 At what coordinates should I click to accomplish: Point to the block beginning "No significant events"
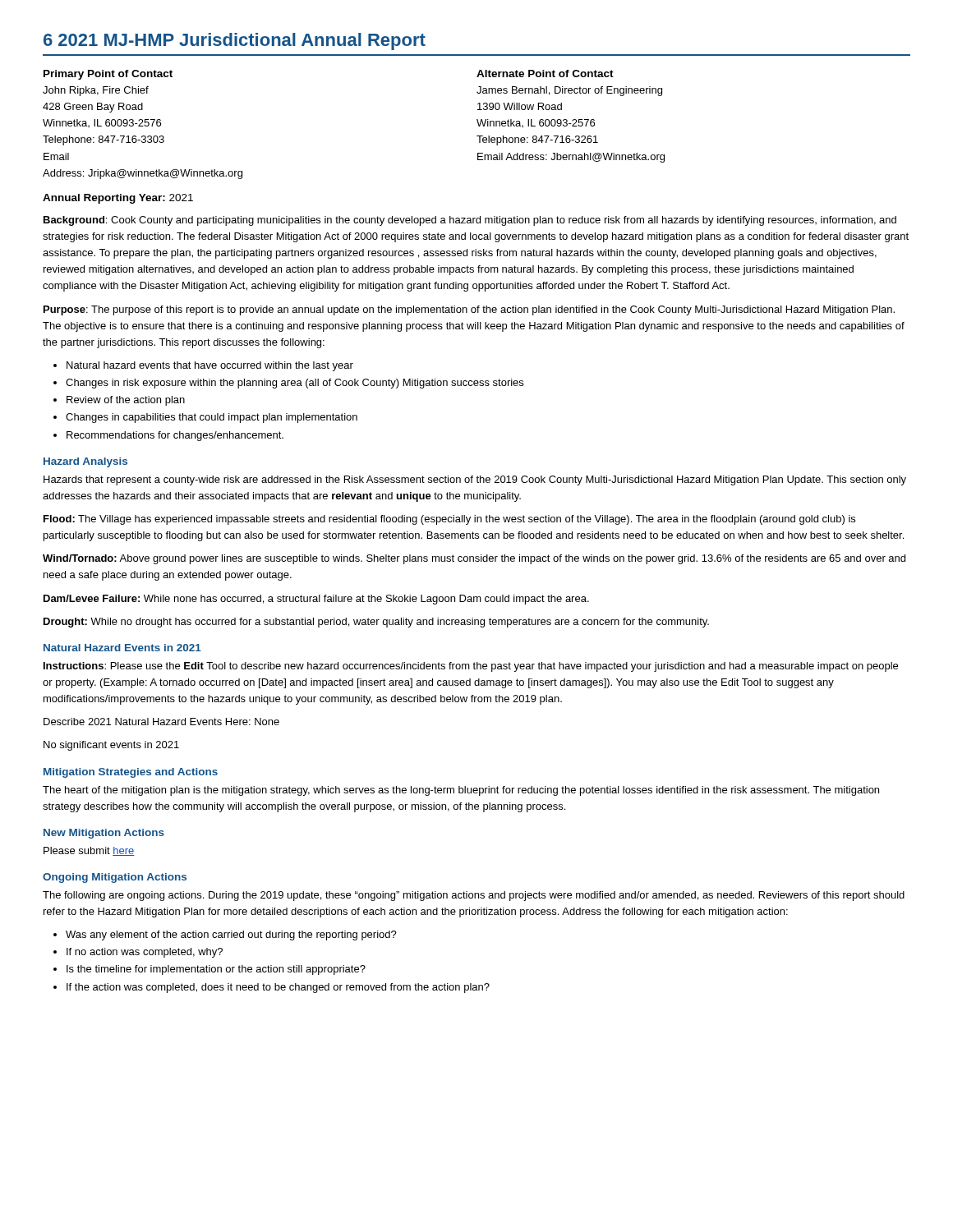pyautogui.click(x=111, y=745)
